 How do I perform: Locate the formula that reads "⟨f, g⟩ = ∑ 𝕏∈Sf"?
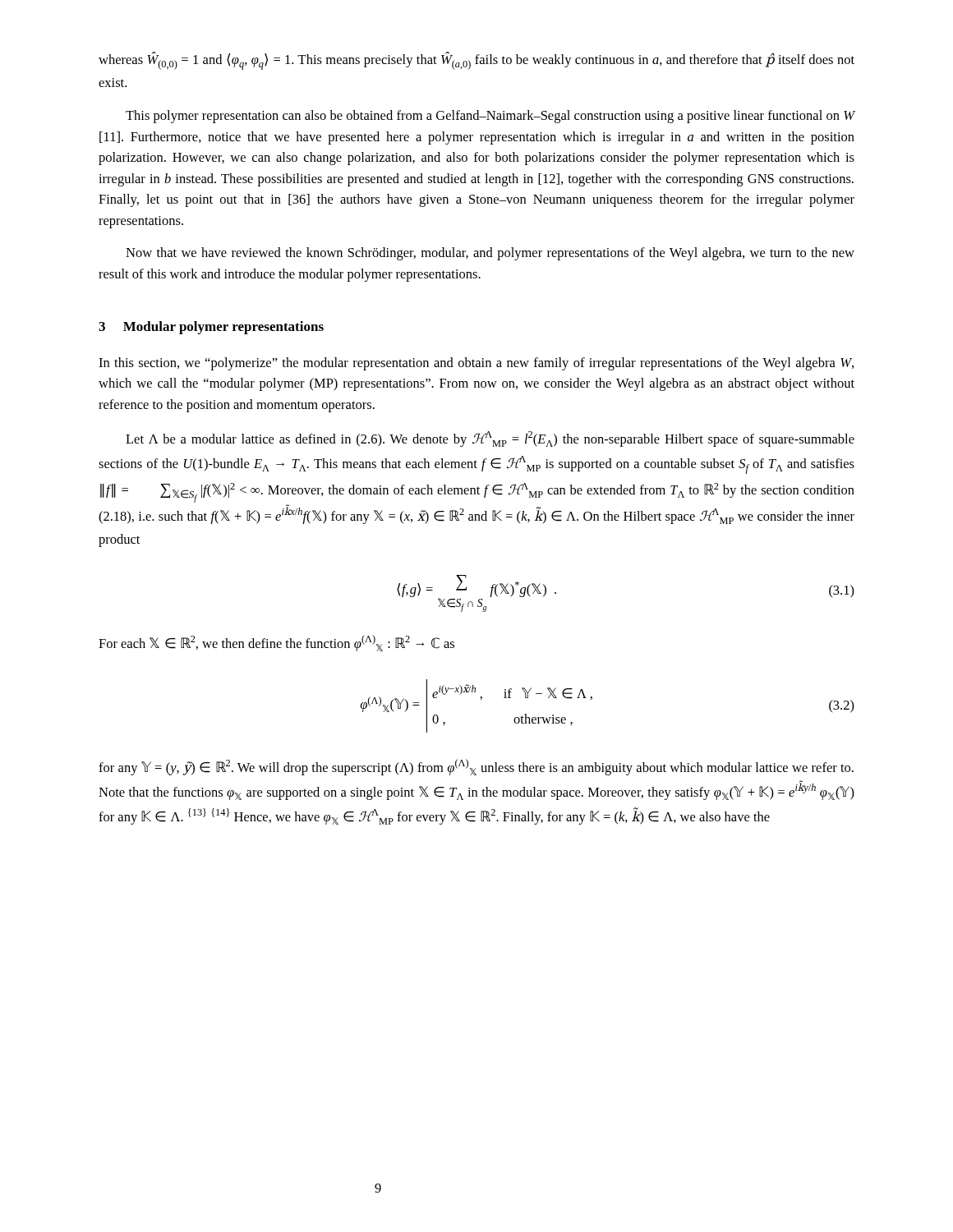(x=456, y=590)
